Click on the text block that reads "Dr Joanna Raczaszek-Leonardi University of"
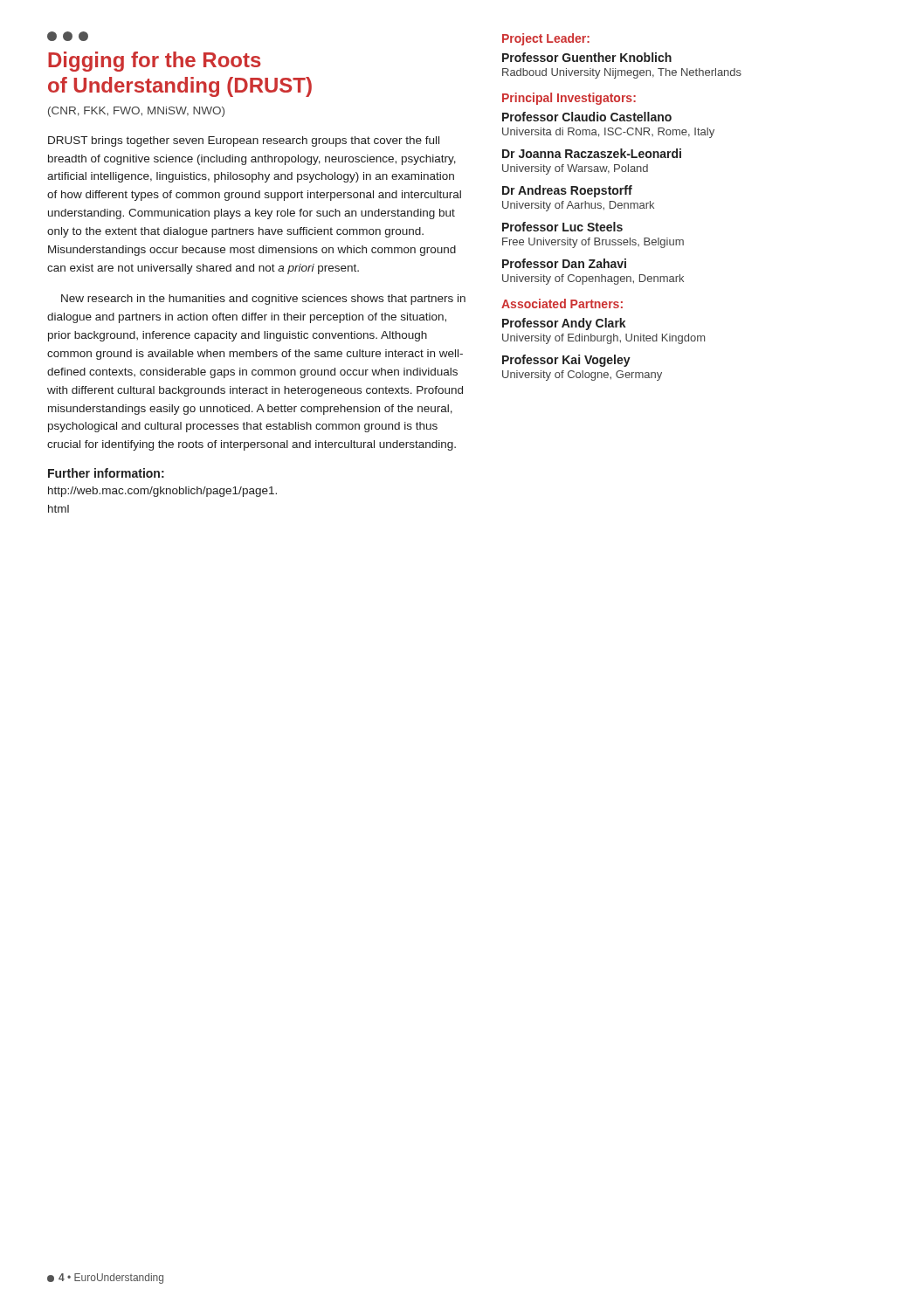The width and height of the screenshot is (924, 1310). coord(689,161)
